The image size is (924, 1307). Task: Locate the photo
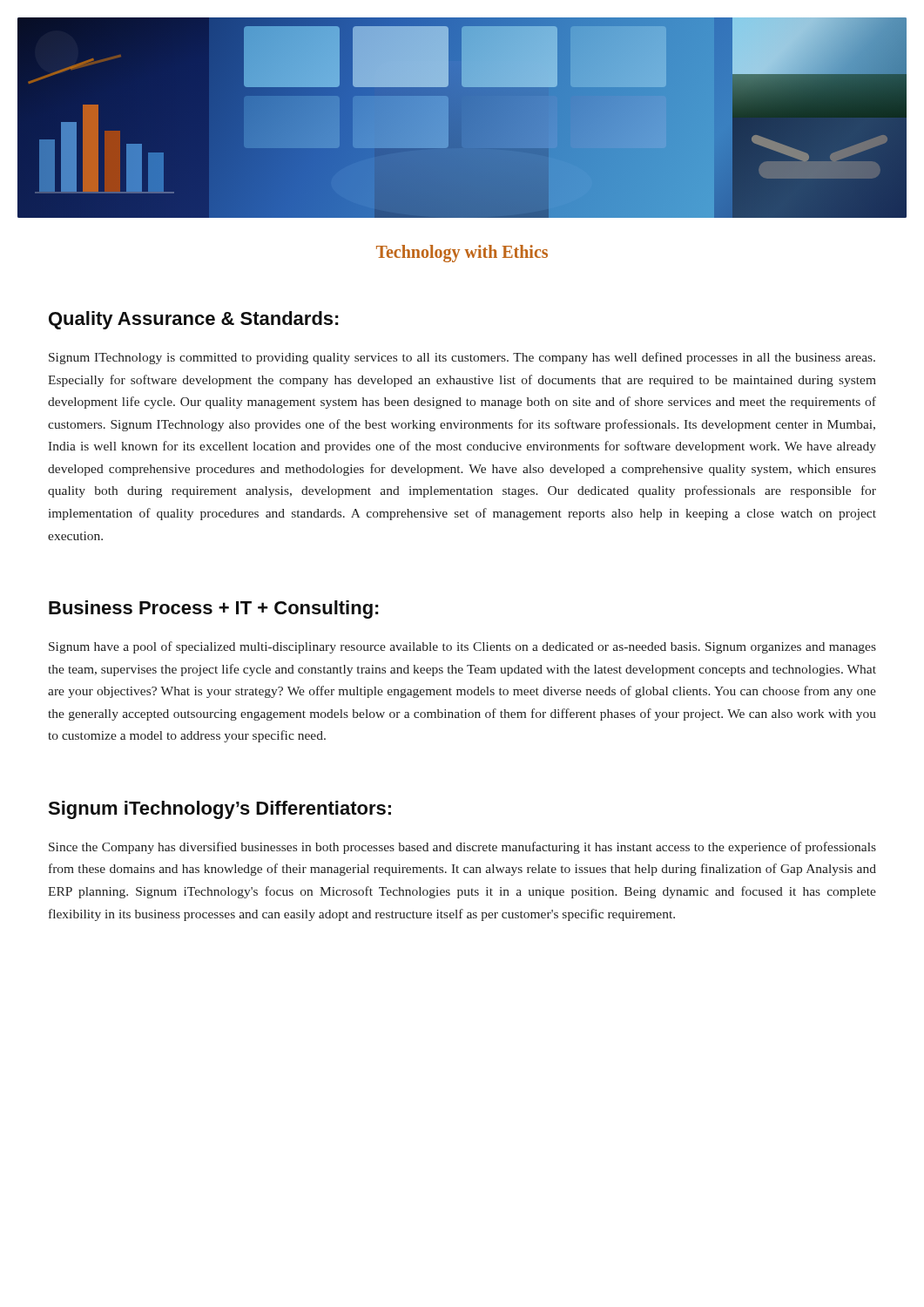[462, 118]
